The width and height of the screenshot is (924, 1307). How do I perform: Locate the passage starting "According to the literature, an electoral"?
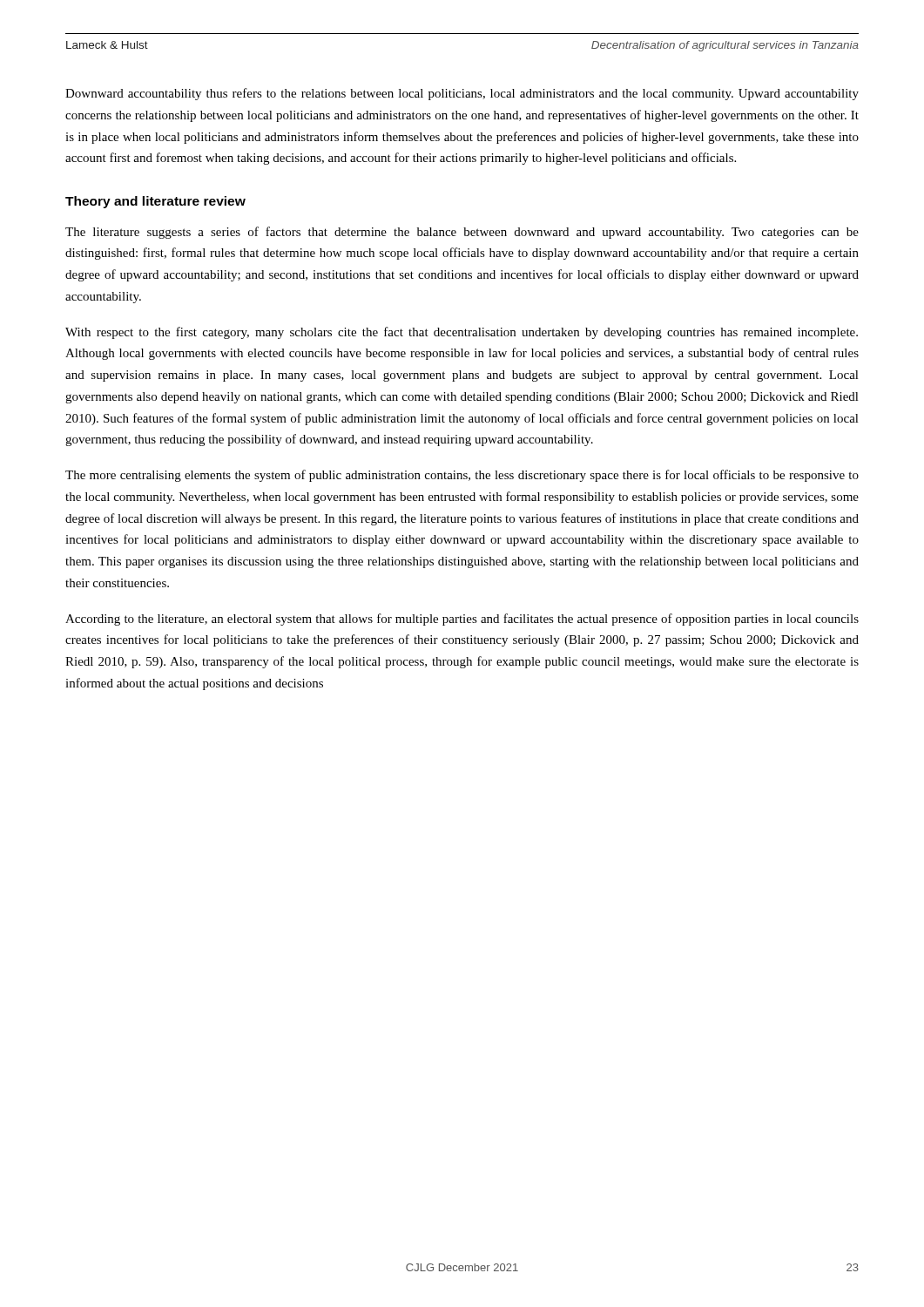pos(462,651)
